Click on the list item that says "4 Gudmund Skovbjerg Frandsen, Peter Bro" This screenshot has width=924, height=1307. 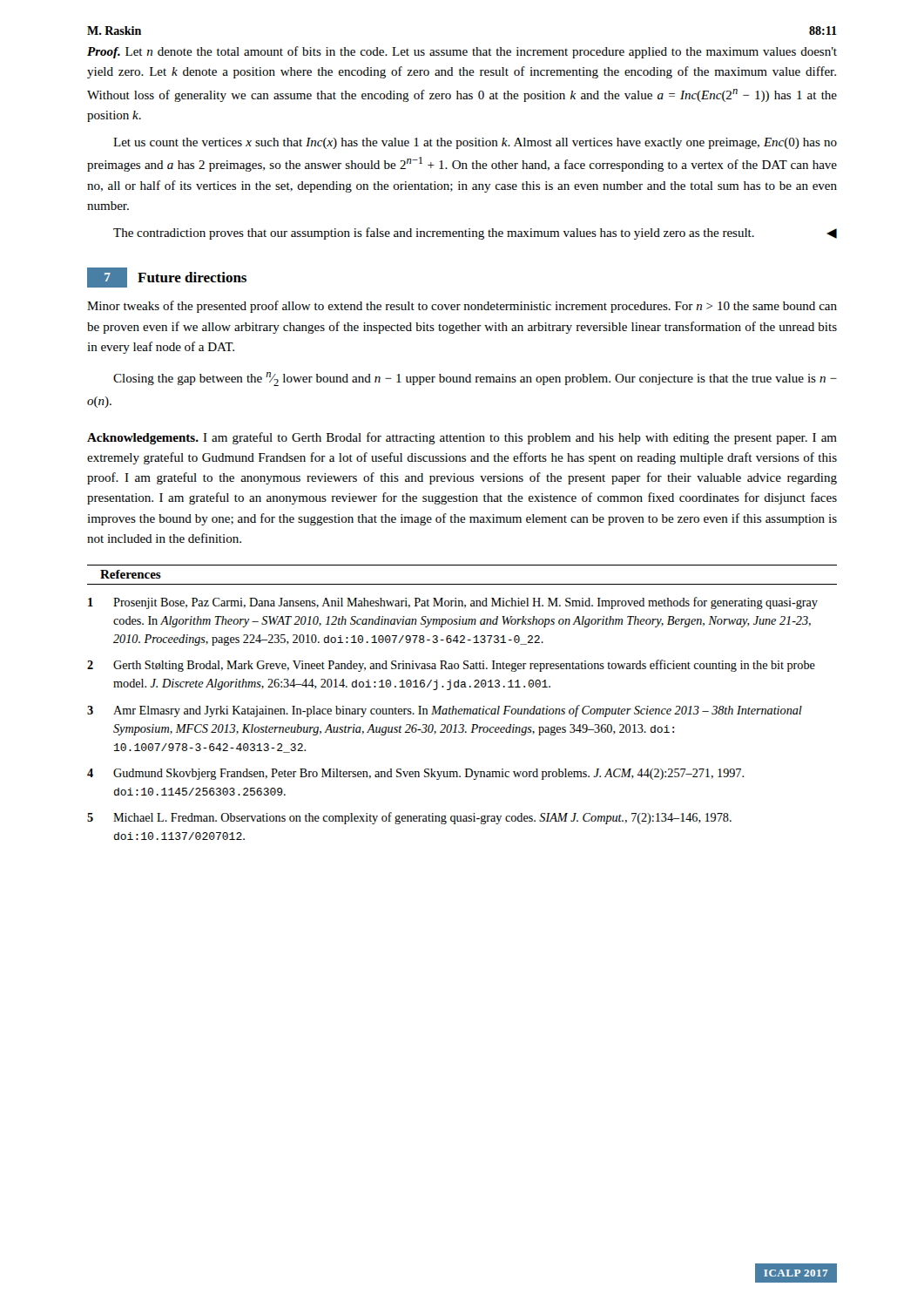(x=462, y=783)
